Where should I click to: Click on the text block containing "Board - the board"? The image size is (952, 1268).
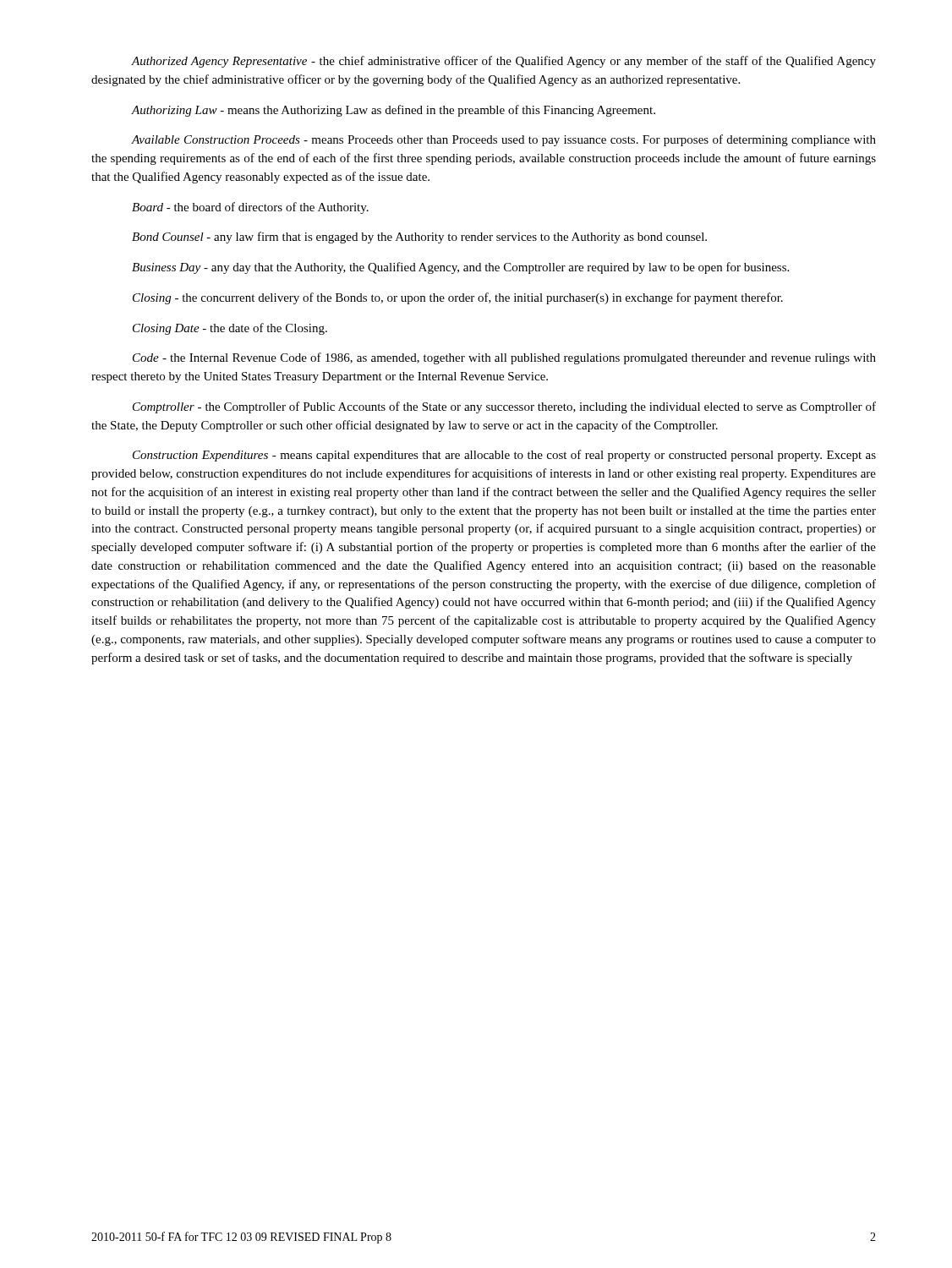250,207
